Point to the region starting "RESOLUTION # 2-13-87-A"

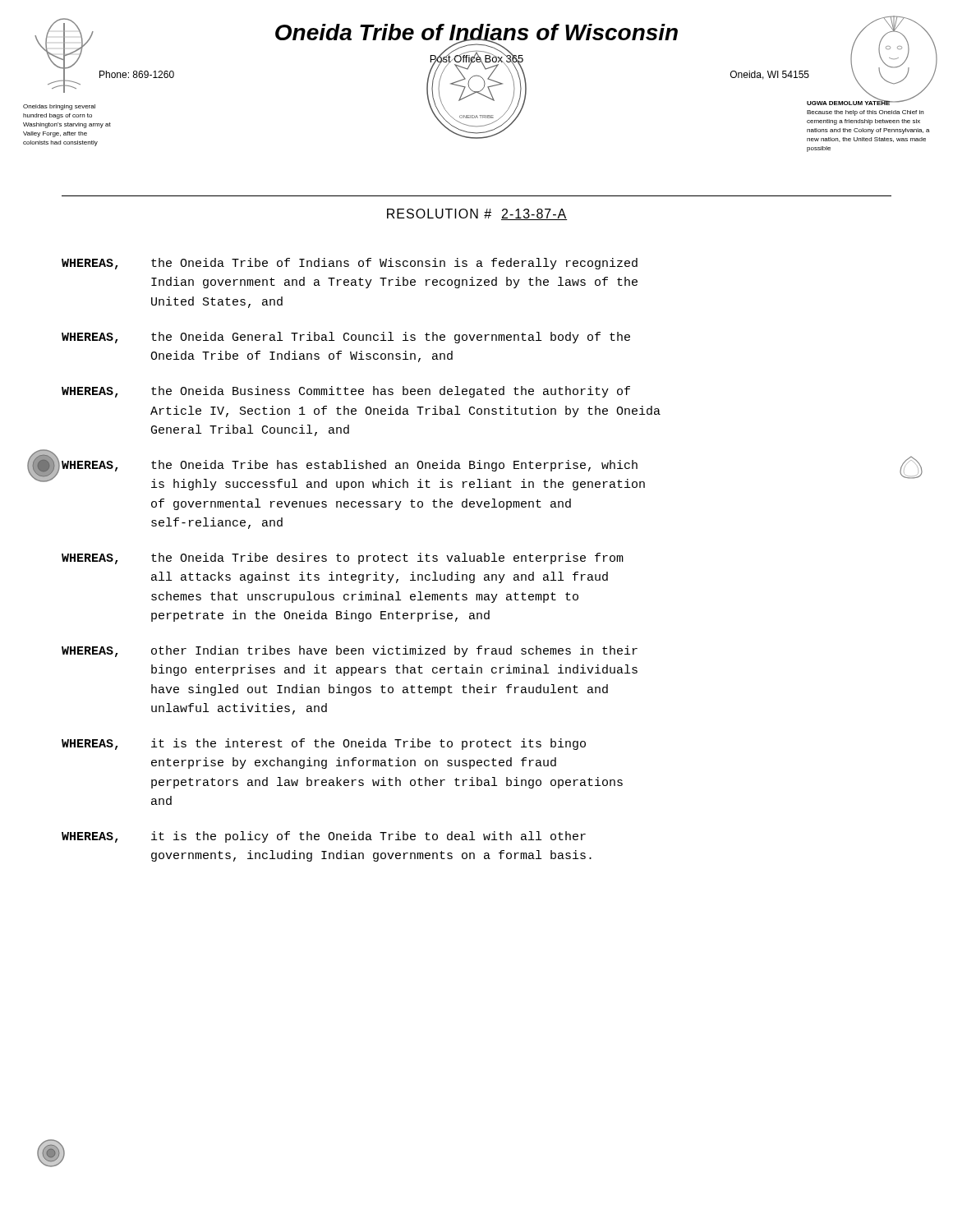click(476, 214)
